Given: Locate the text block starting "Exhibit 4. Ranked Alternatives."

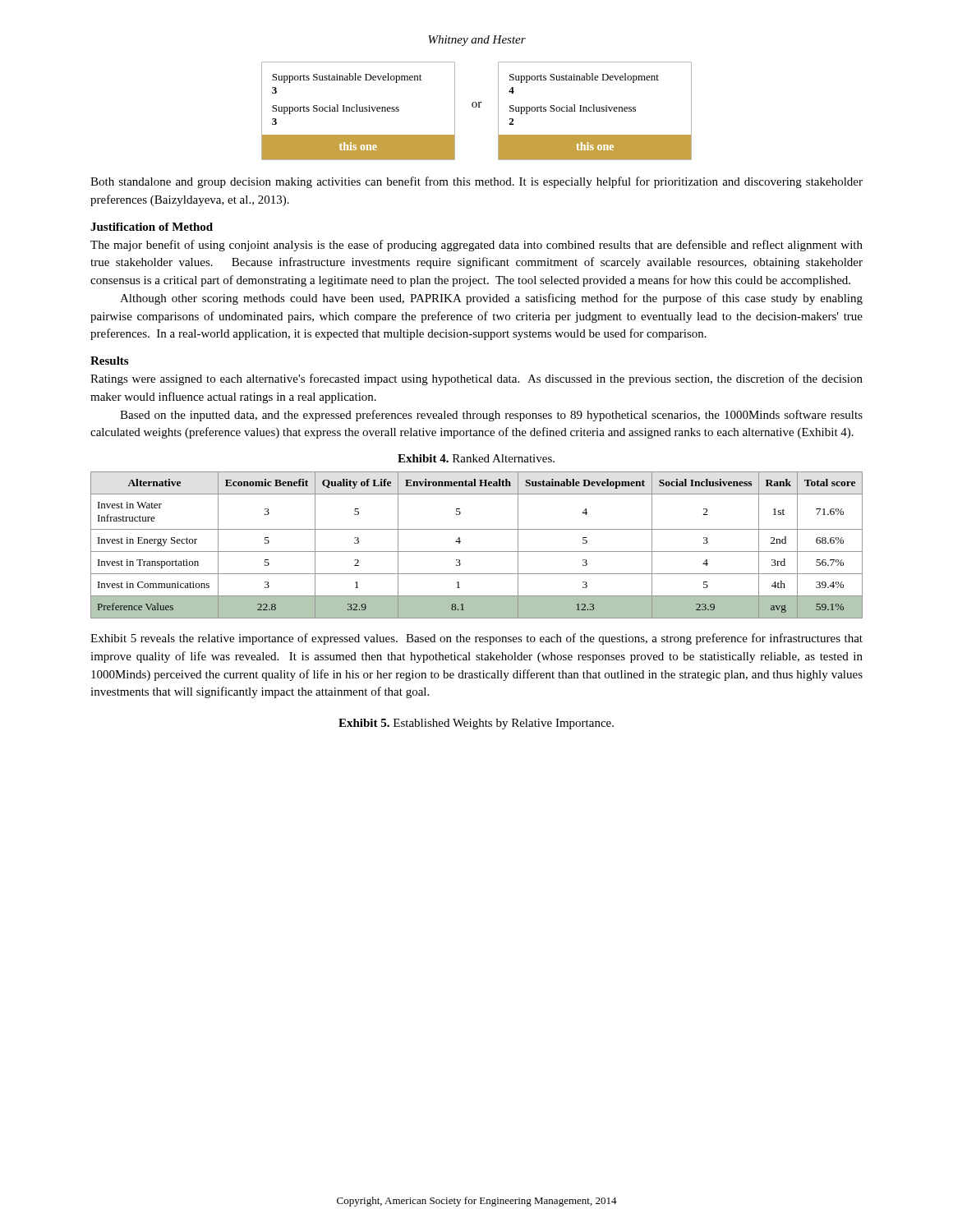Looking at the screenshot, I should tap(476, 458).
